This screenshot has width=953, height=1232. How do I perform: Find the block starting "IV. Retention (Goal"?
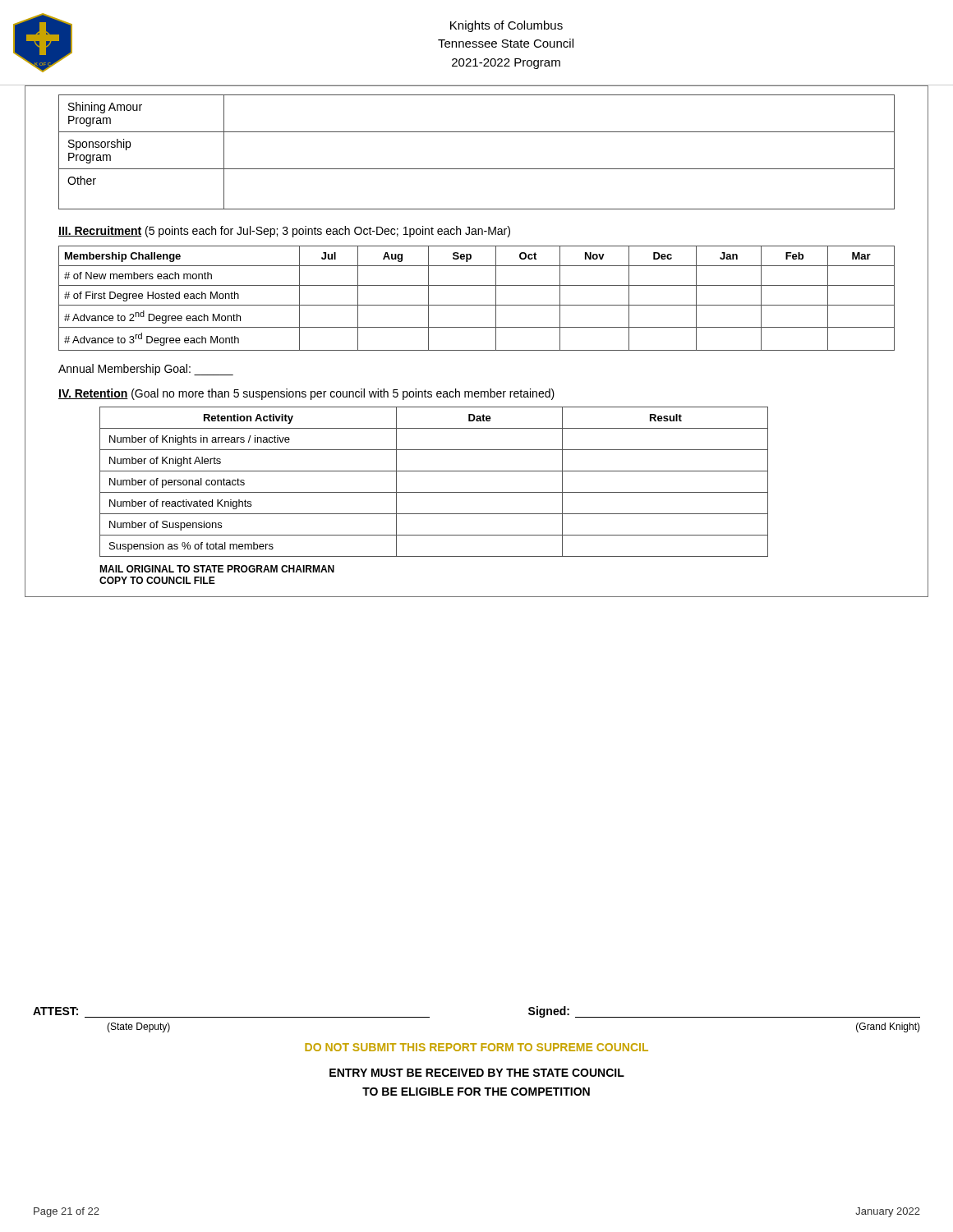[x=306, y=393]
